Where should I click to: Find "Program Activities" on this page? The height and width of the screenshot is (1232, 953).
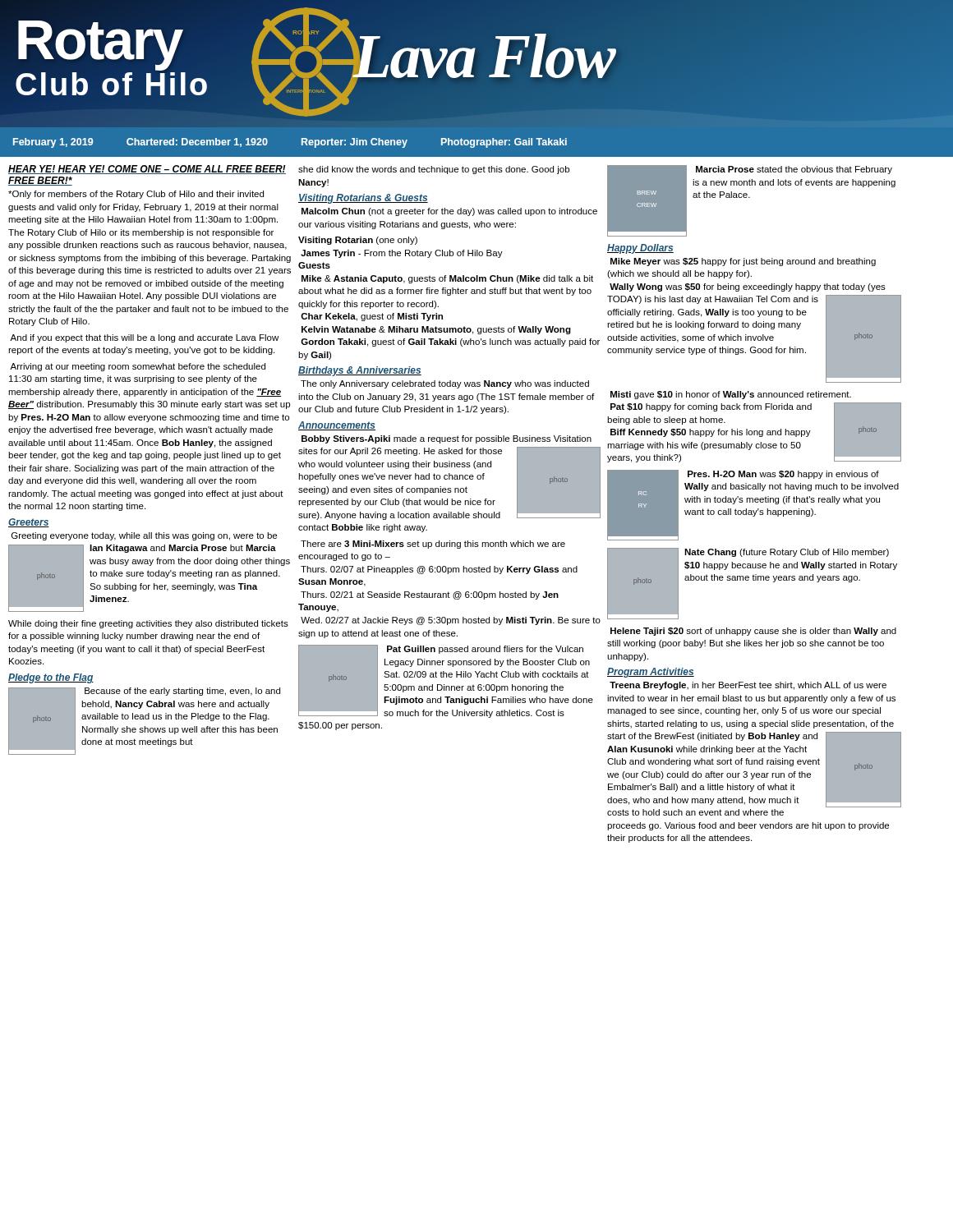[x=651, y=672]
